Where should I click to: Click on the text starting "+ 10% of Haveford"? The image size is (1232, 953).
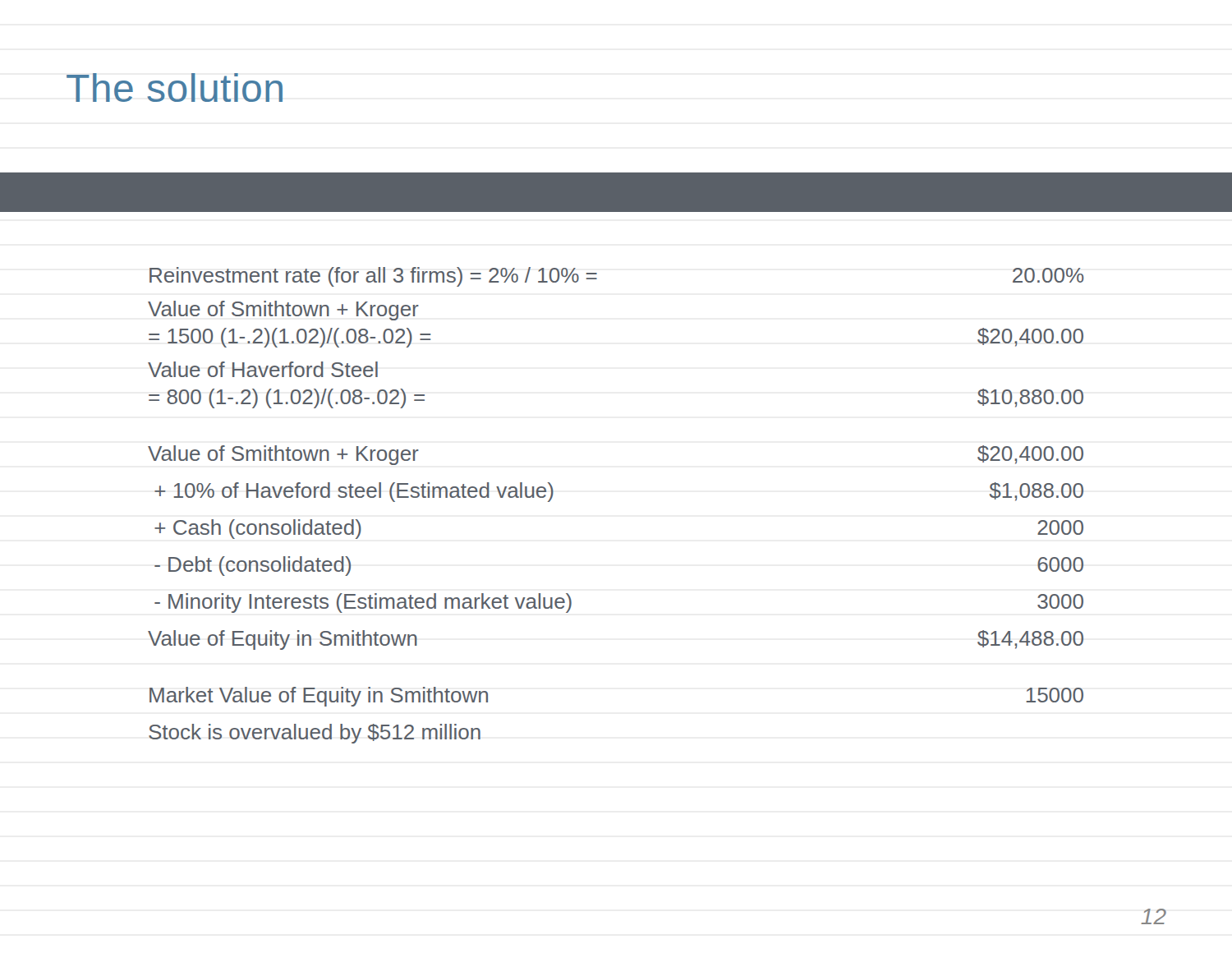[351, 492]
